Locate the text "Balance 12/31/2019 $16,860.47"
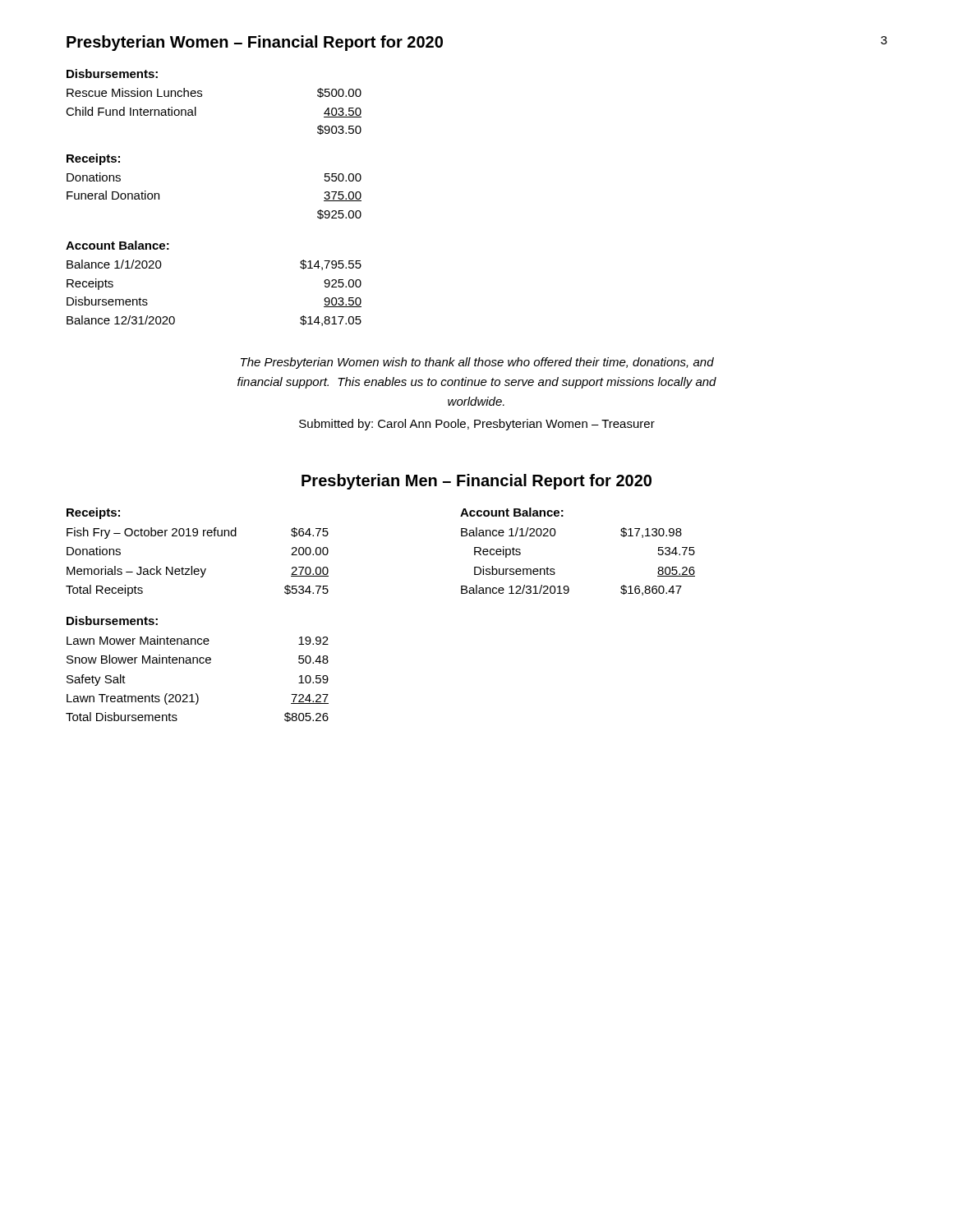953x1232 pixels. coord(571,589)
